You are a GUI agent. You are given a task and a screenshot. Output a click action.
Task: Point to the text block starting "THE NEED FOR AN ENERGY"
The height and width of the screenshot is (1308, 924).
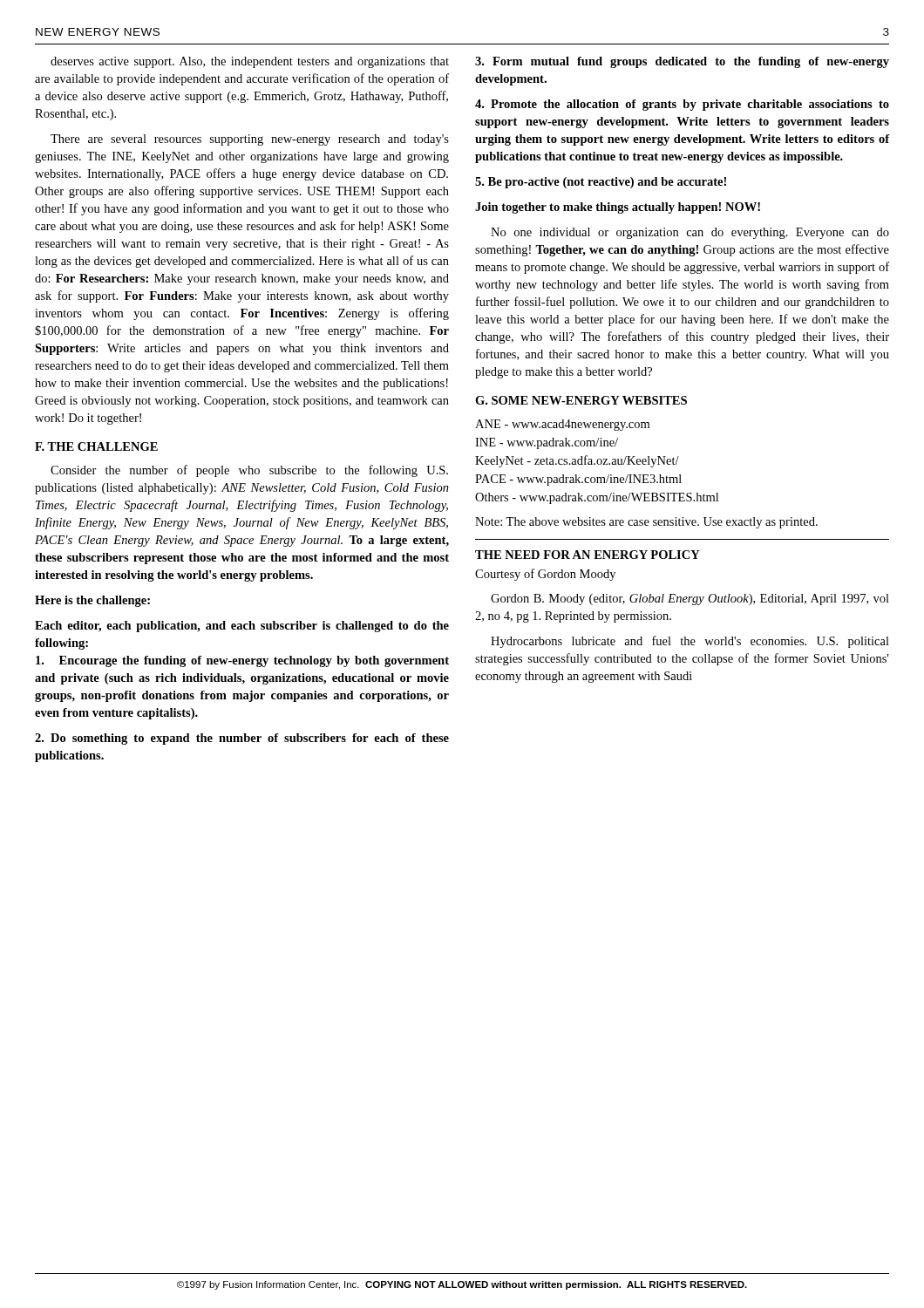click(x=682, y=555)
